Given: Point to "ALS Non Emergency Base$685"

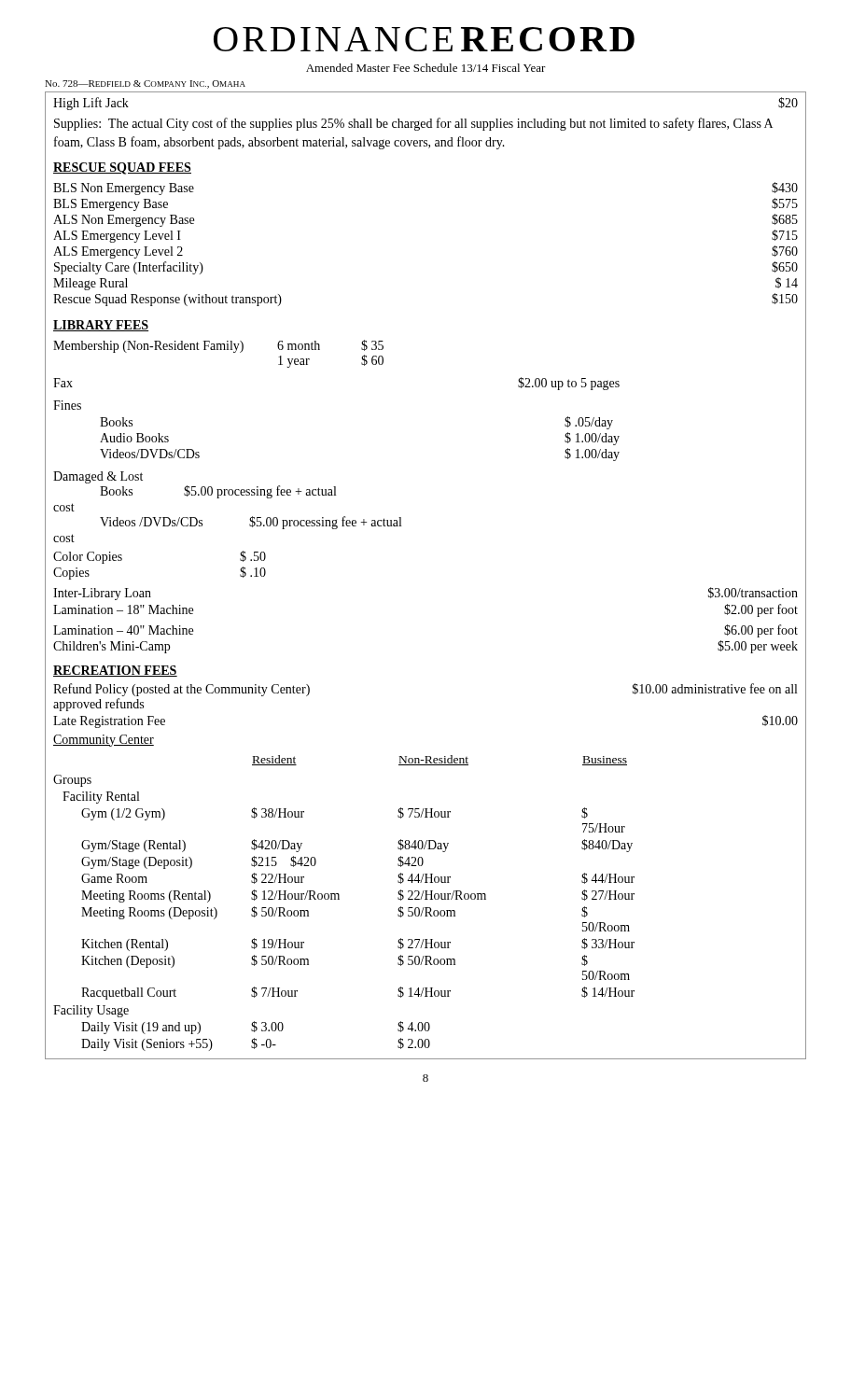Looking at the screenshot, I should click(x=120, y=220).
